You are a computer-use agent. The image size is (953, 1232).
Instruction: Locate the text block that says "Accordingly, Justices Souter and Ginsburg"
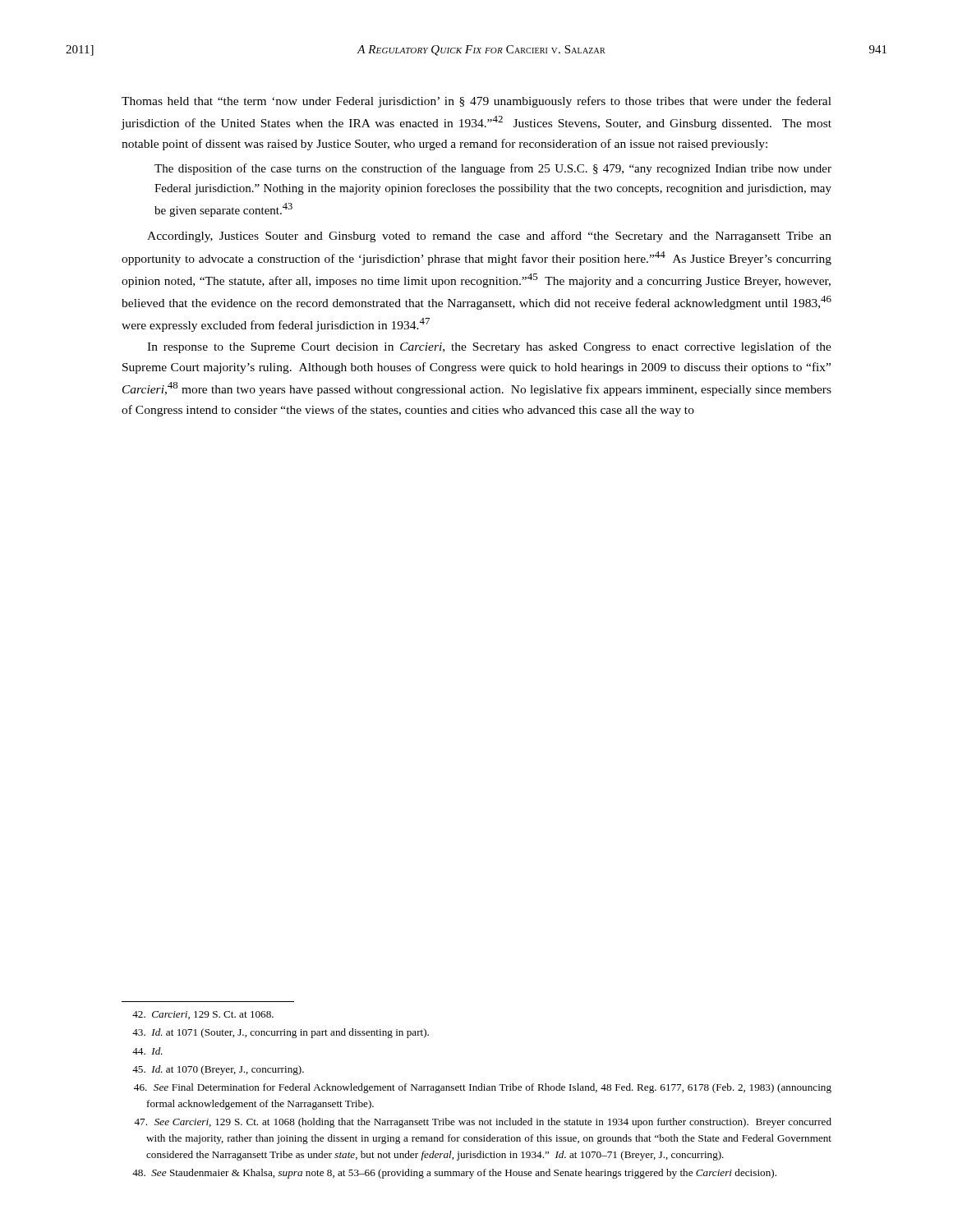click(476, 281)
